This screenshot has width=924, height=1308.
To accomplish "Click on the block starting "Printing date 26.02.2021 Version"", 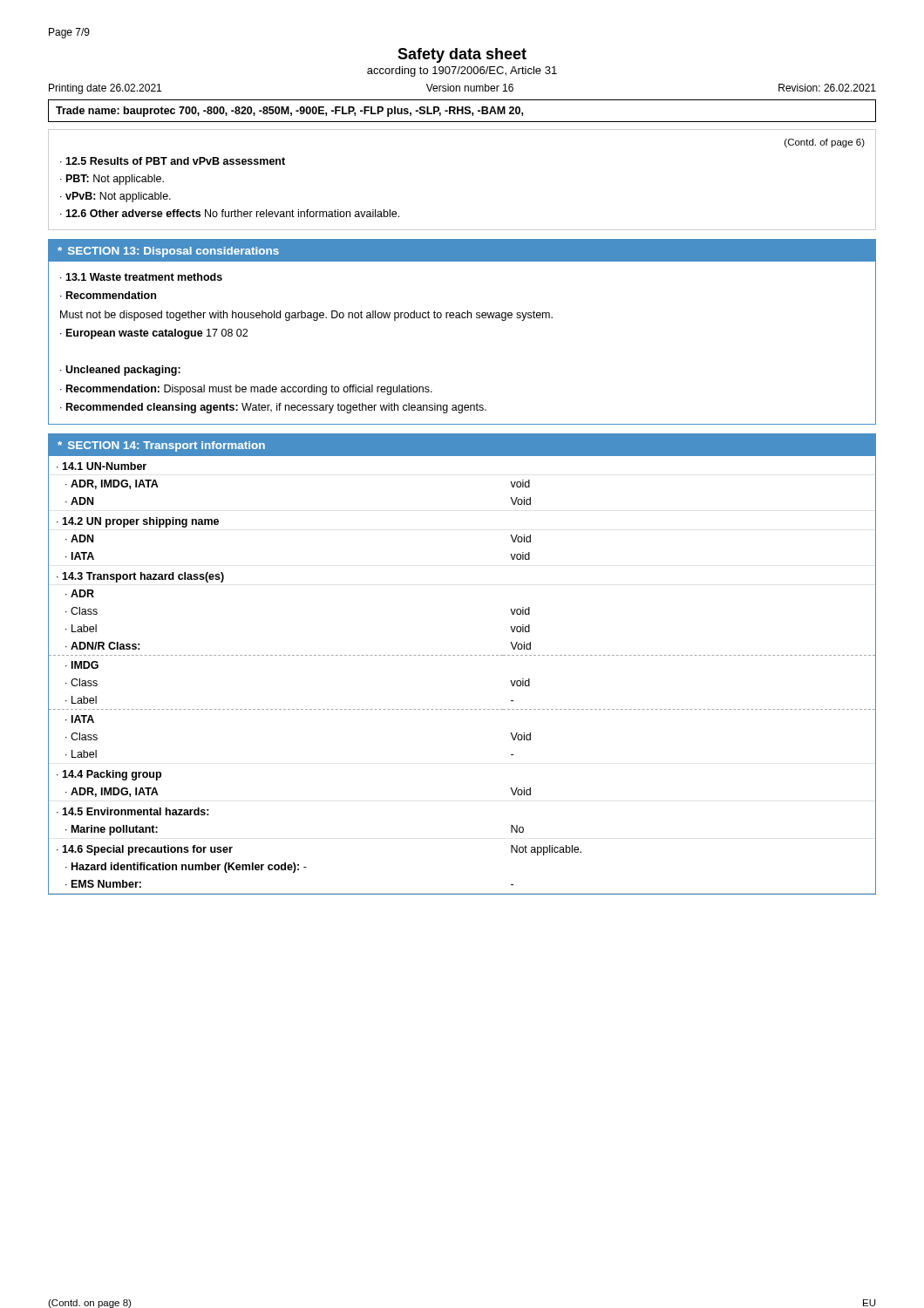I will 462,88.
